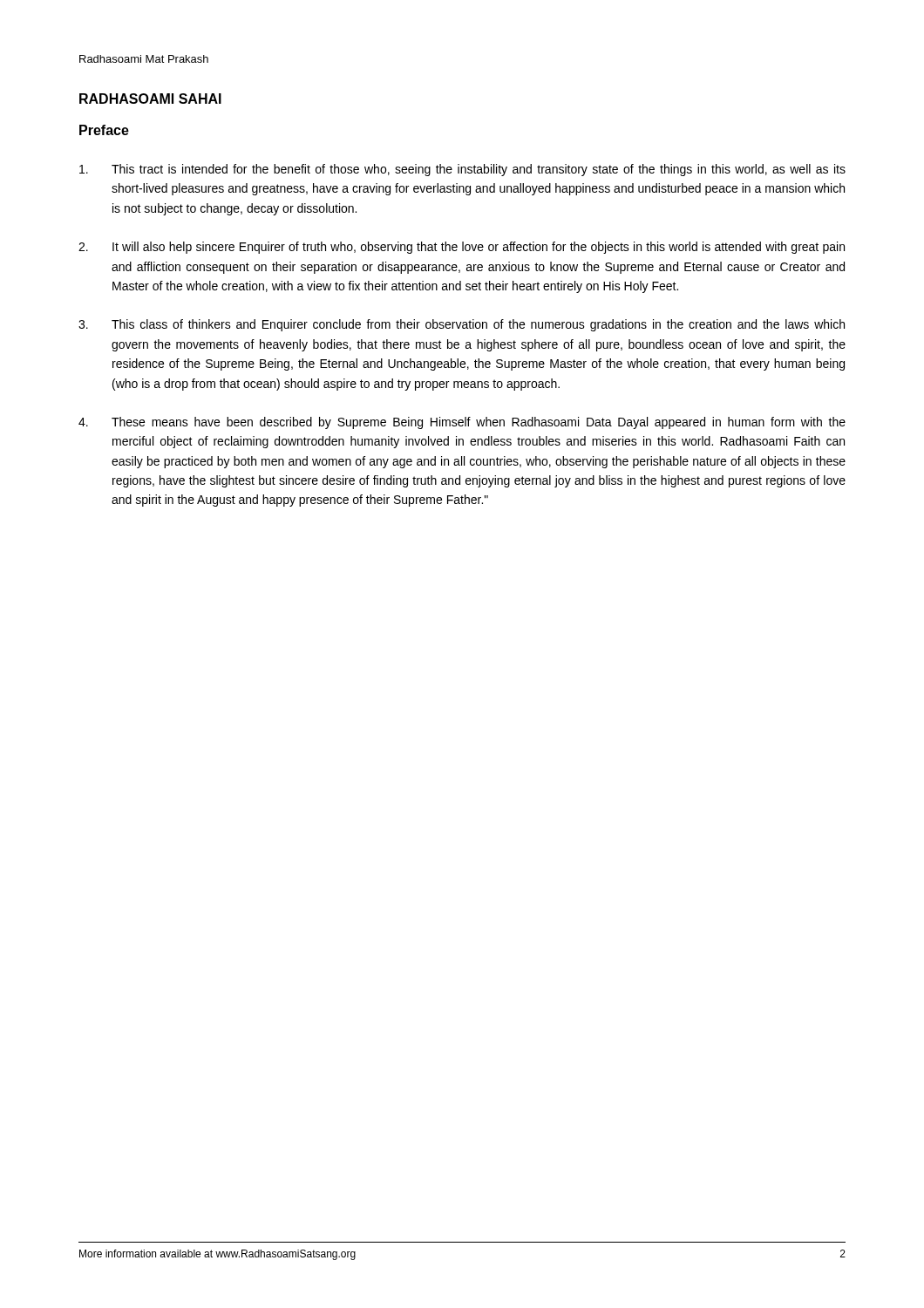924x1308 pixels.
Task: Locate the list item that reads "4. These means have been described"
Action: (462, 461)
